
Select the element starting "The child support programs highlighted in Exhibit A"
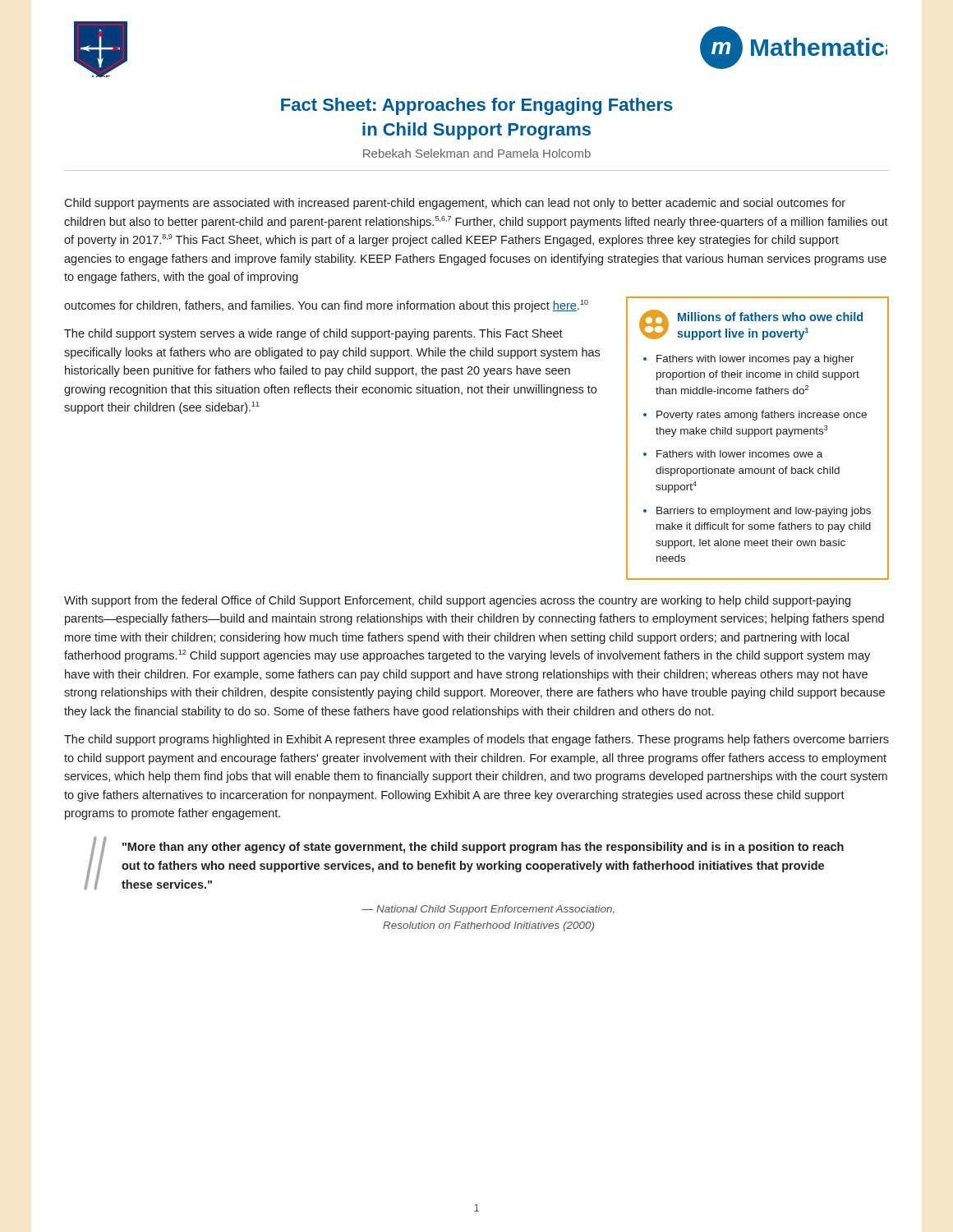[x=476, y=776]
